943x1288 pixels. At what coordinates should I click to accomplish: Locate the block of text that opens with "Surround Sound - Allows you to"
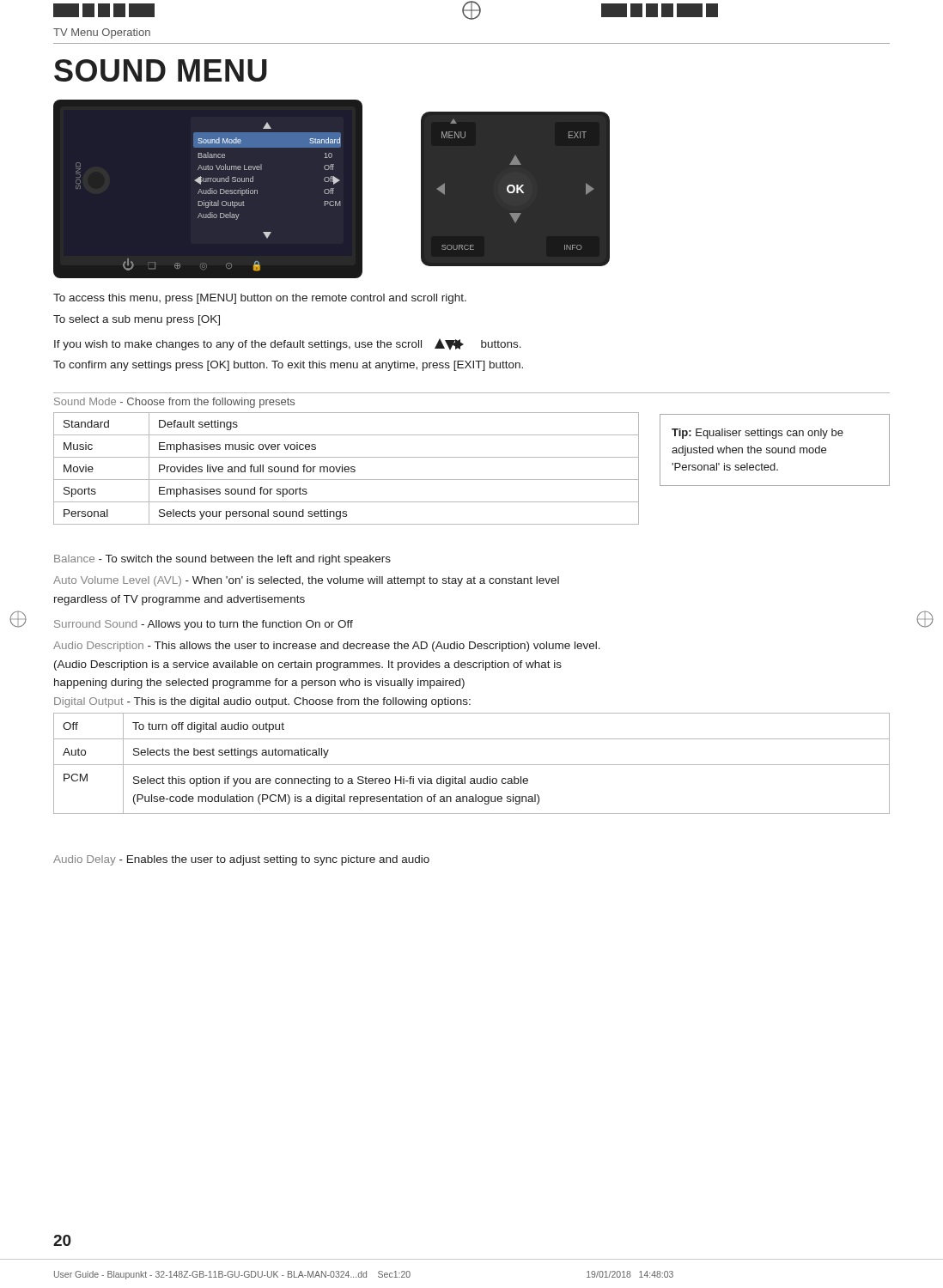point(203,624)
